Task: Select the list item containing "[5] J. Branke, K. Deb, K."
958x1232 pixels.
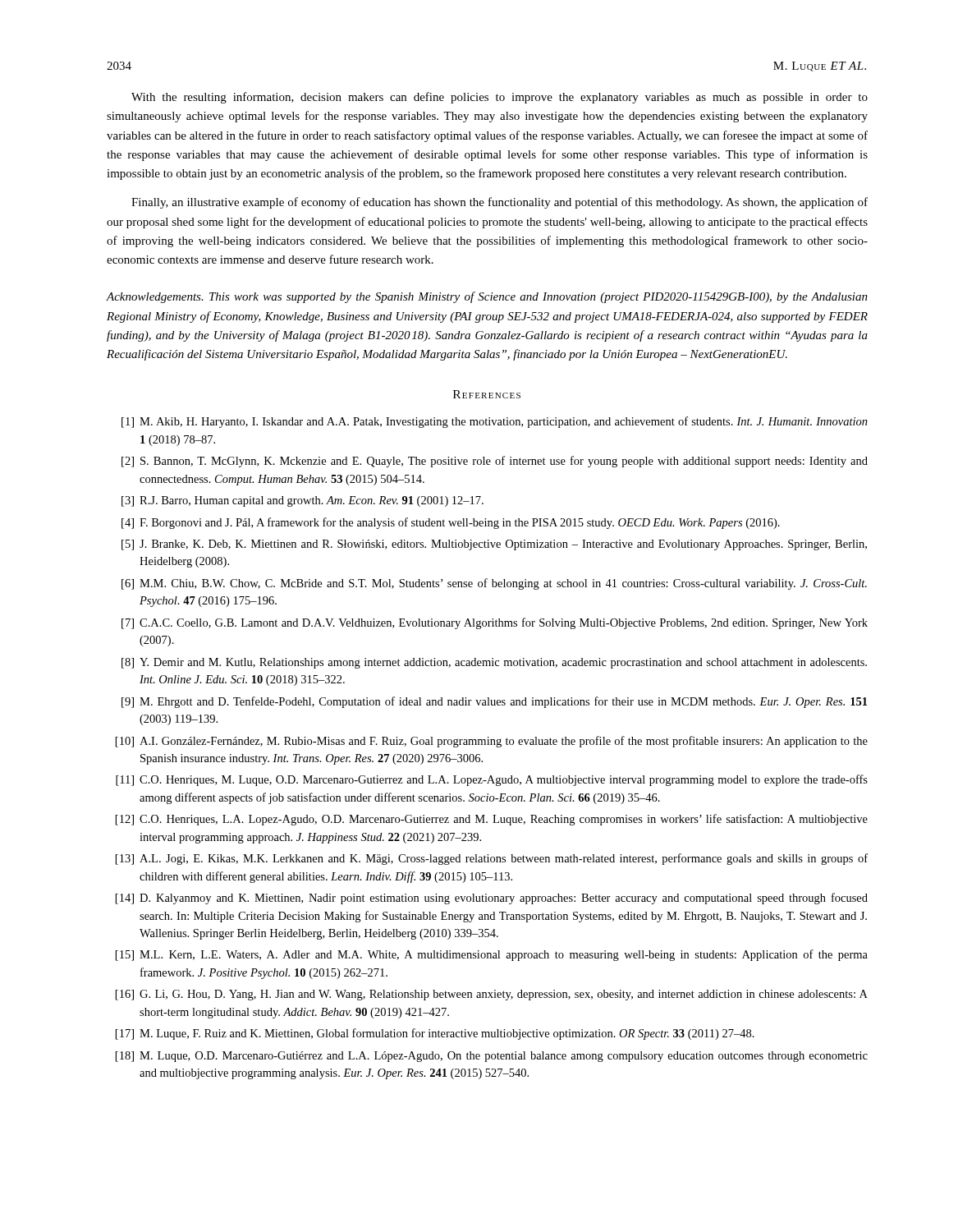Action: point(487,553)
